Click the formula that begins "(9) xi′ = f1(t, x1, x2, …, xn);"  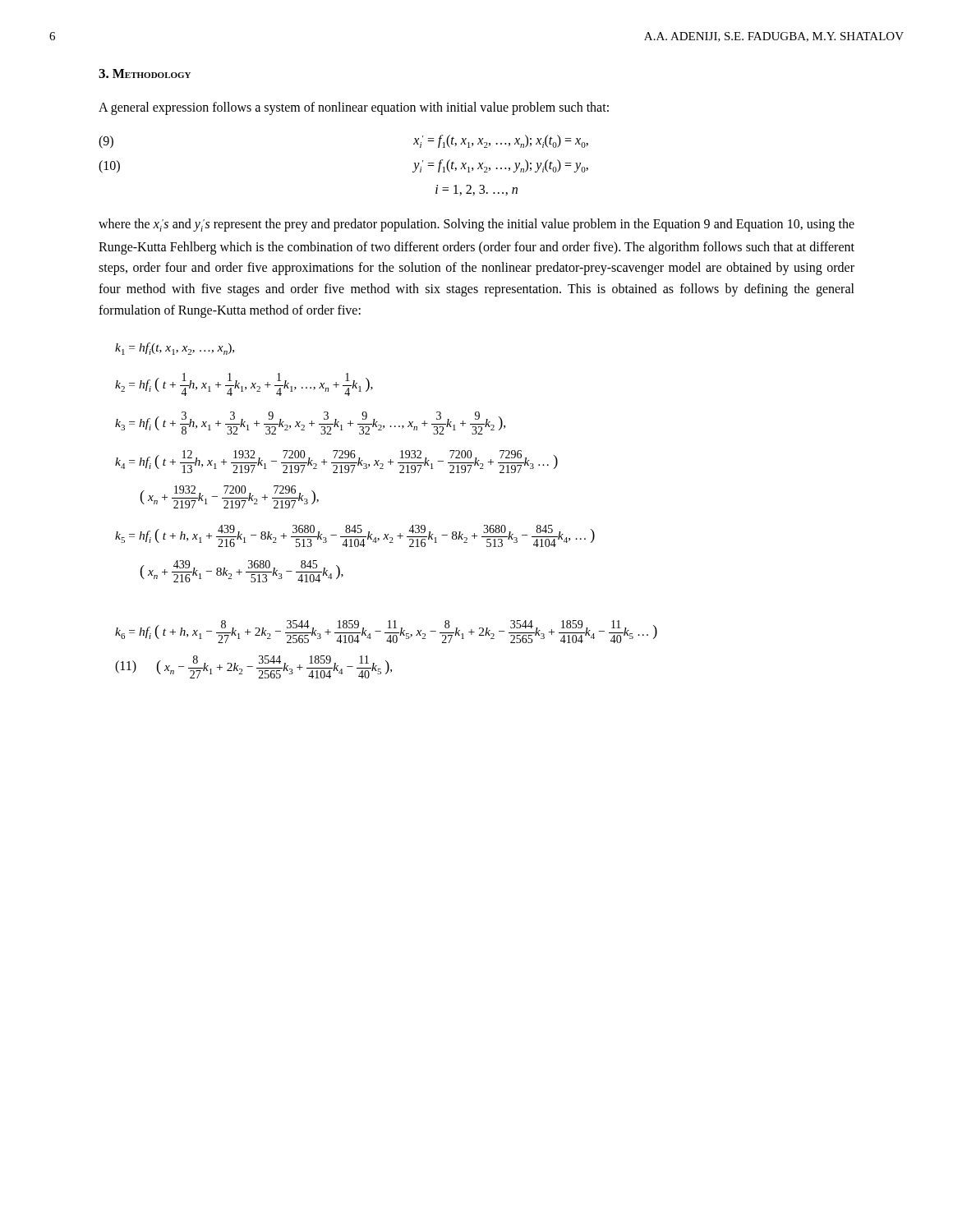tap(476, 141)
